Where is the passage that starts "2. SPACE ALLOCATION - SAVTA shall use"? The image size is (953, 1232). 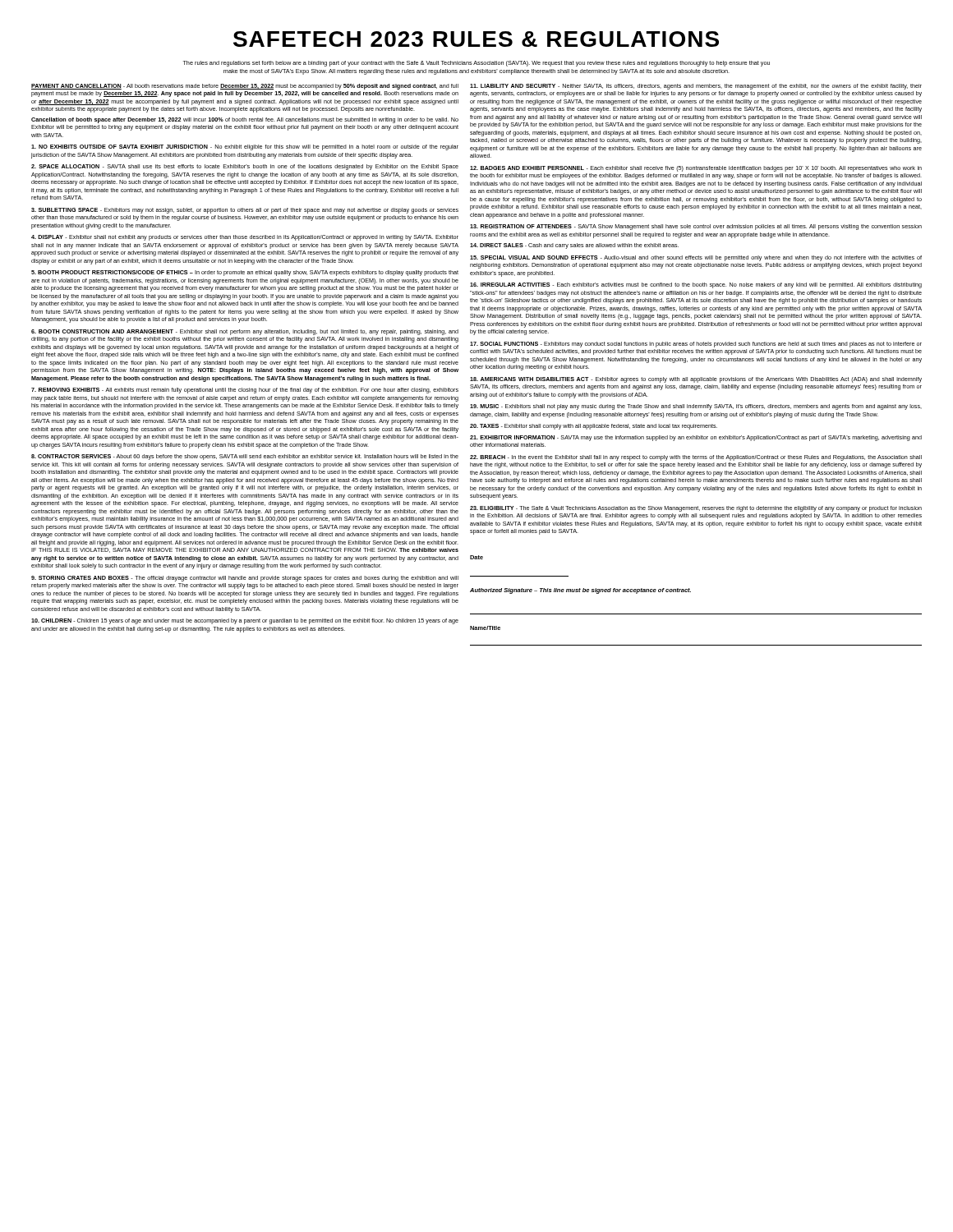245,182
